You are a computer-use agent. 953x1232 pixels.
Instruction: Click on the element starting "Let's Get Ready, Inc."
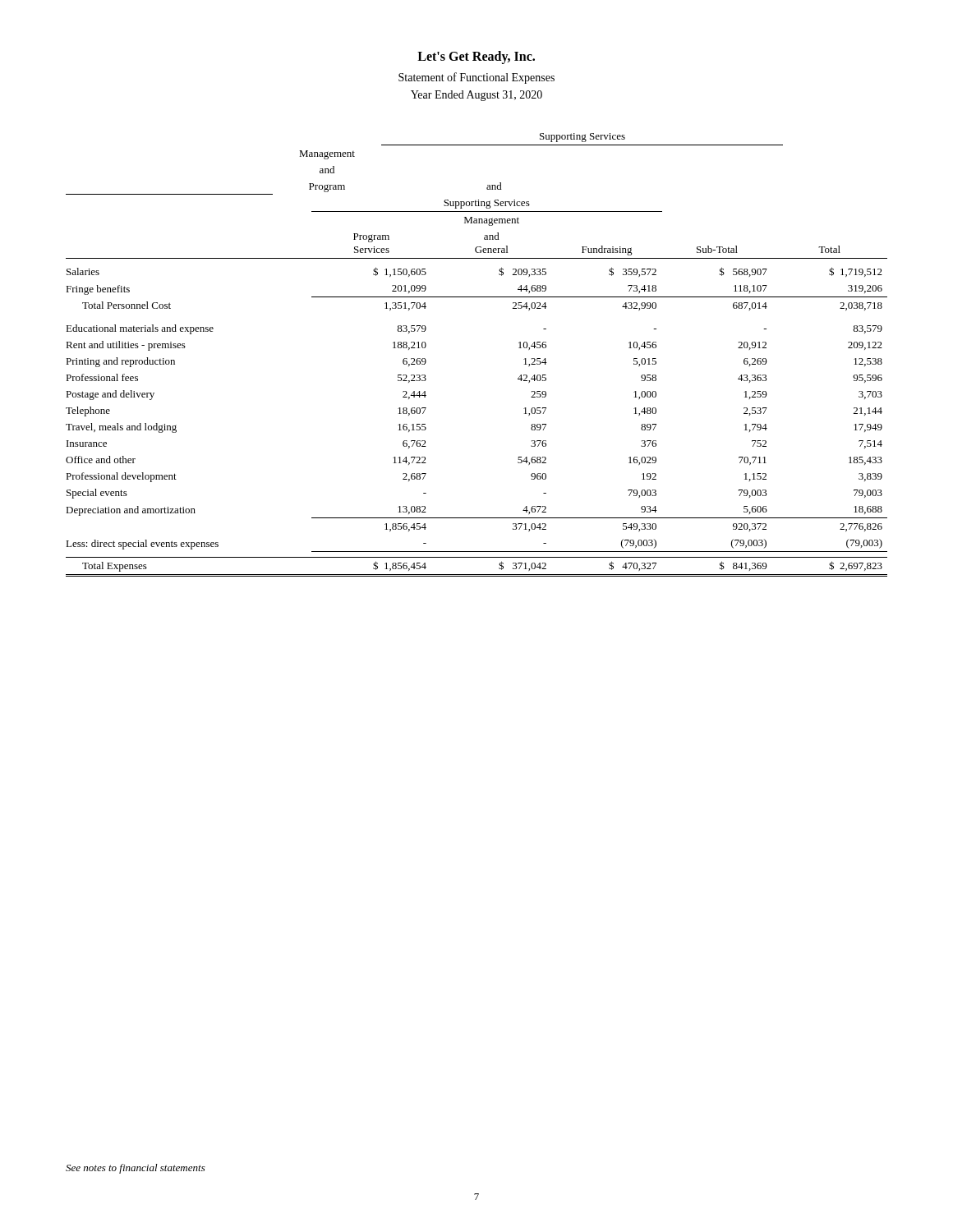(476, 56)
